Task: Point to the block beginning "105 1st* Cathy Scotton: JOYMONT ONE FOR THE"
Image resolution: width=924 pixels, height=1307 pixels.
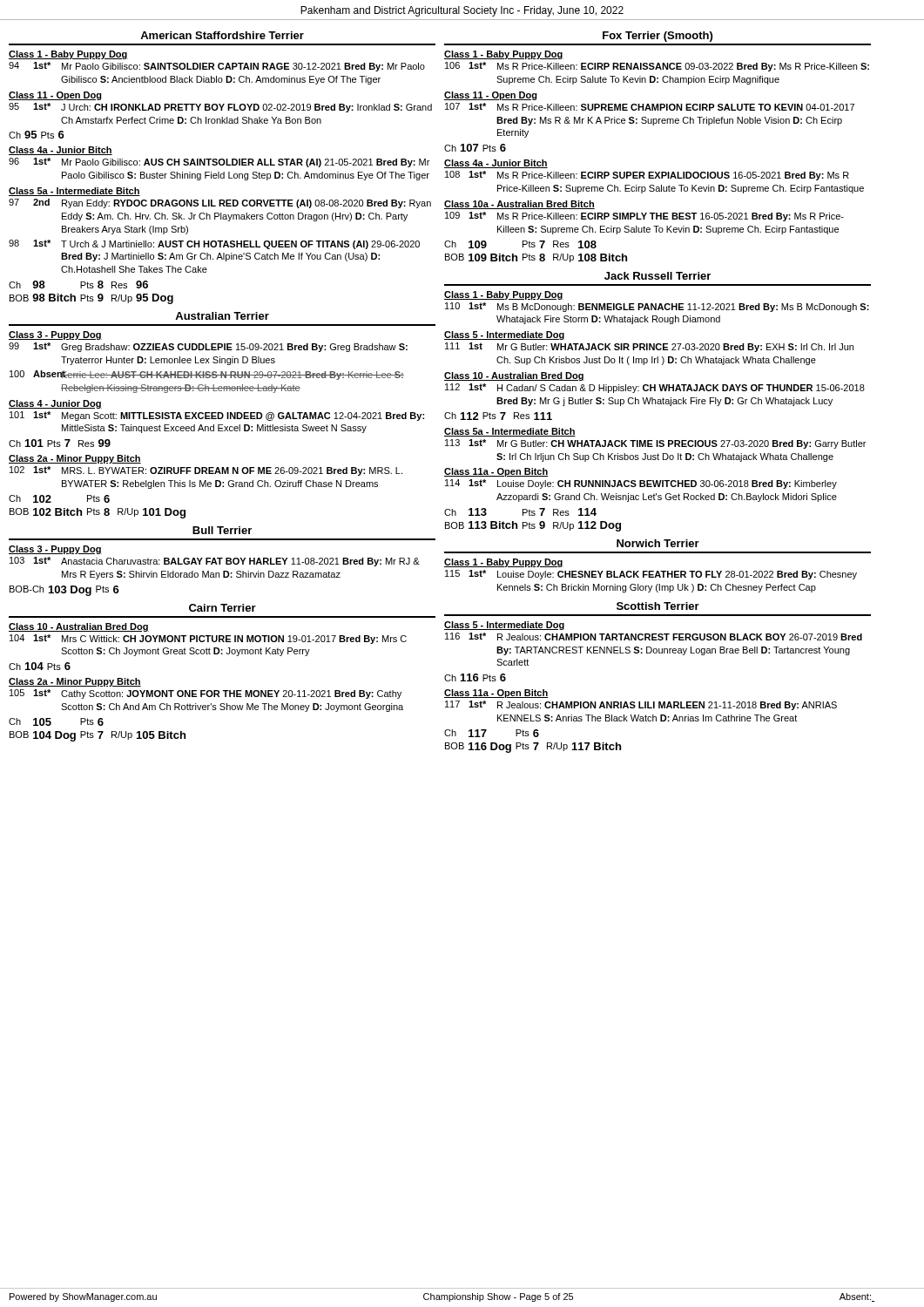Action: [x=222, y=701]
